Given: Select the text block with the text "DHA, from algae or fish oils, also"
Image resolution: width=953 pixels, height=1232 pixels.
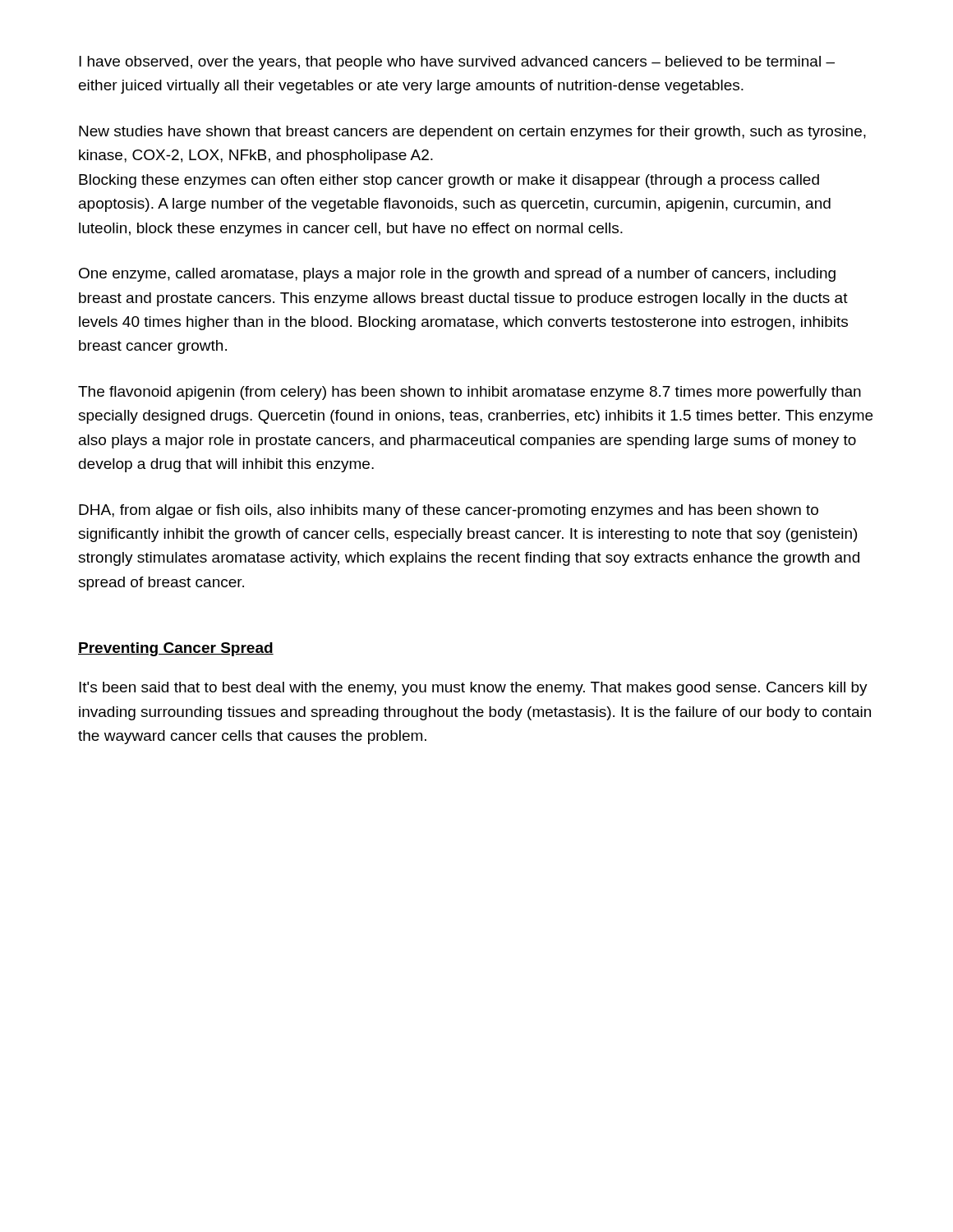Looking at the screenshot, I should tap(469, 546).
